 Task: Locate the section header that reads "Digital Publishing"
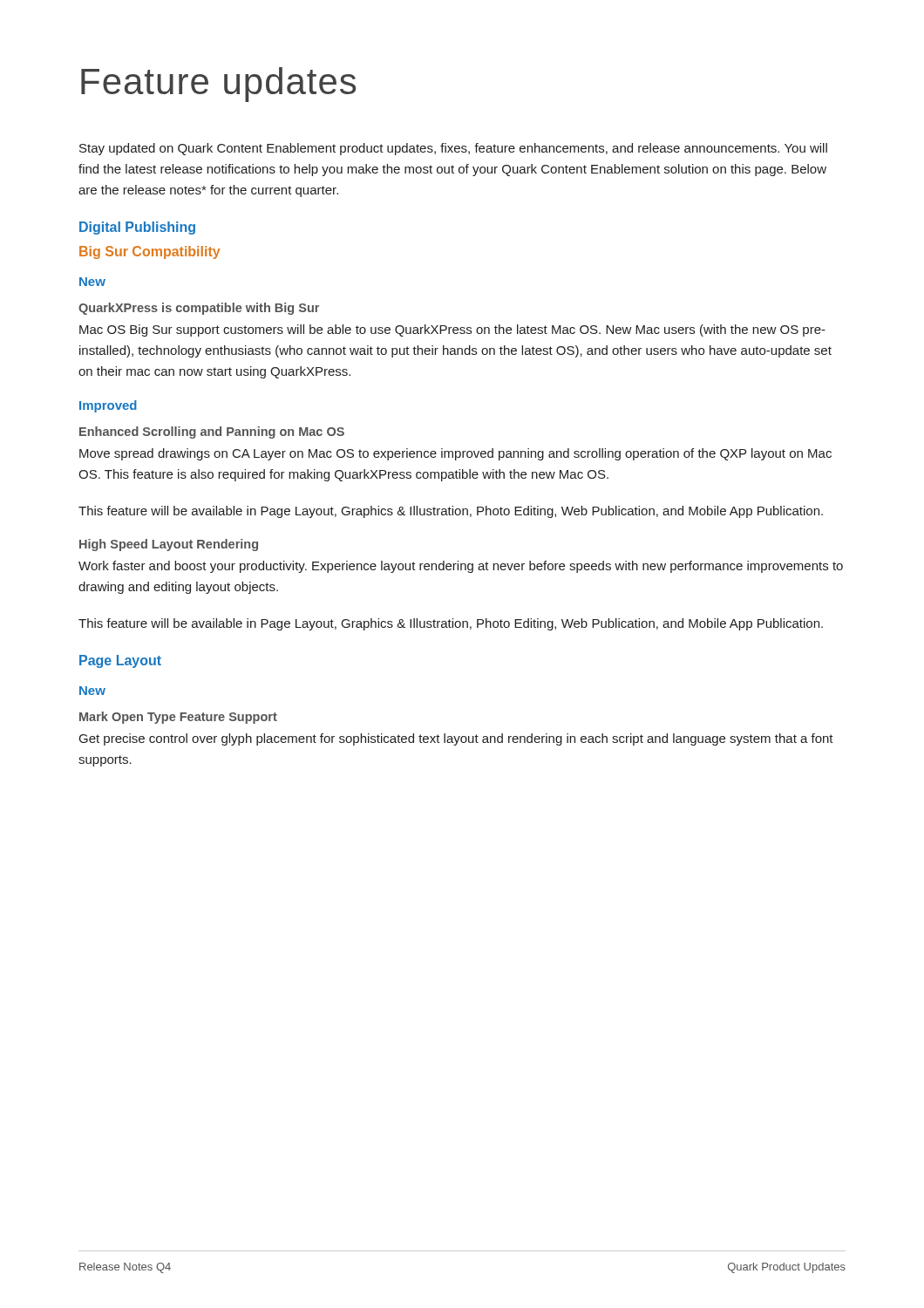(x=137, y=227)
